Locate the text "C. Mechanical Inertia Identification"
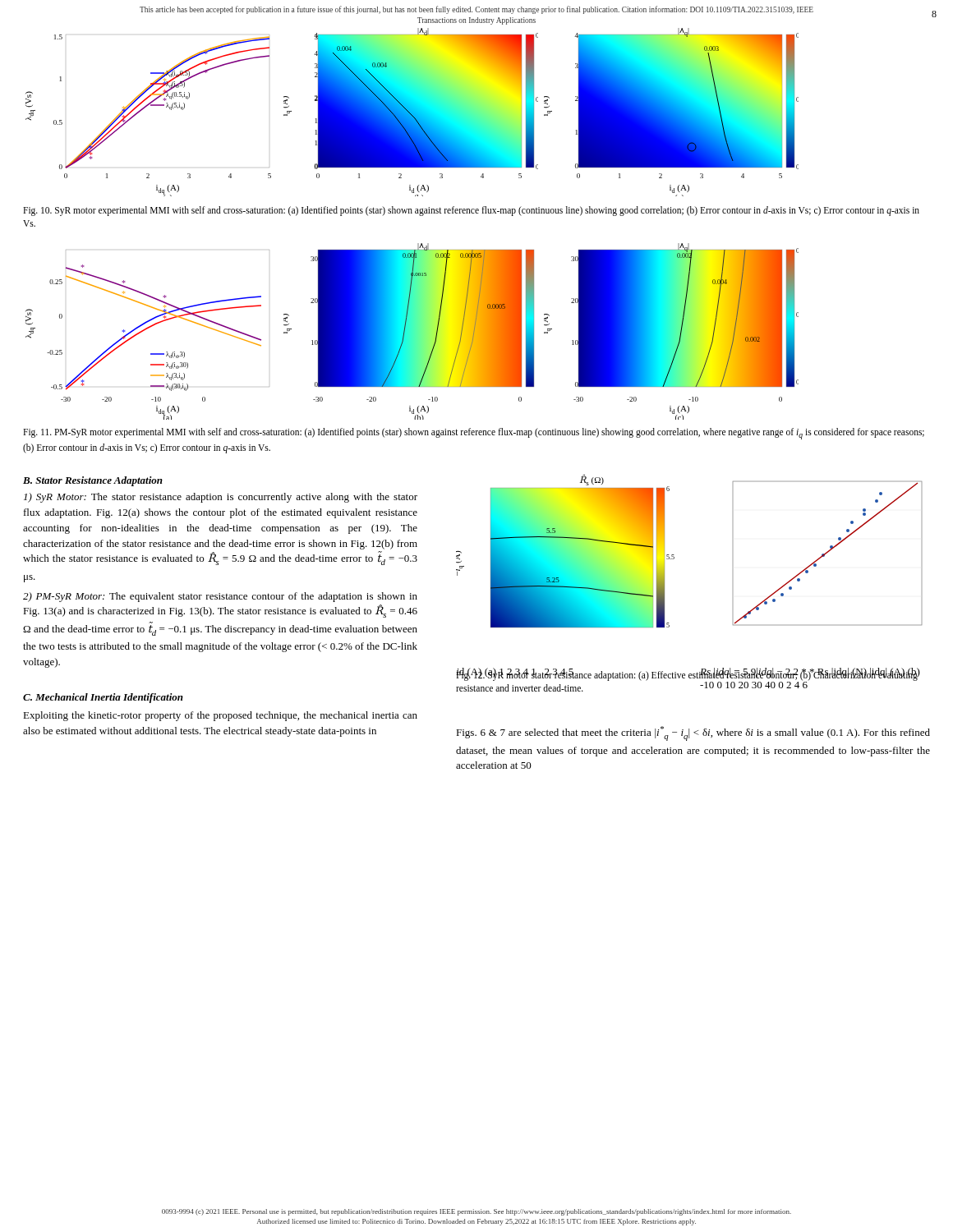 pos(103,697)
